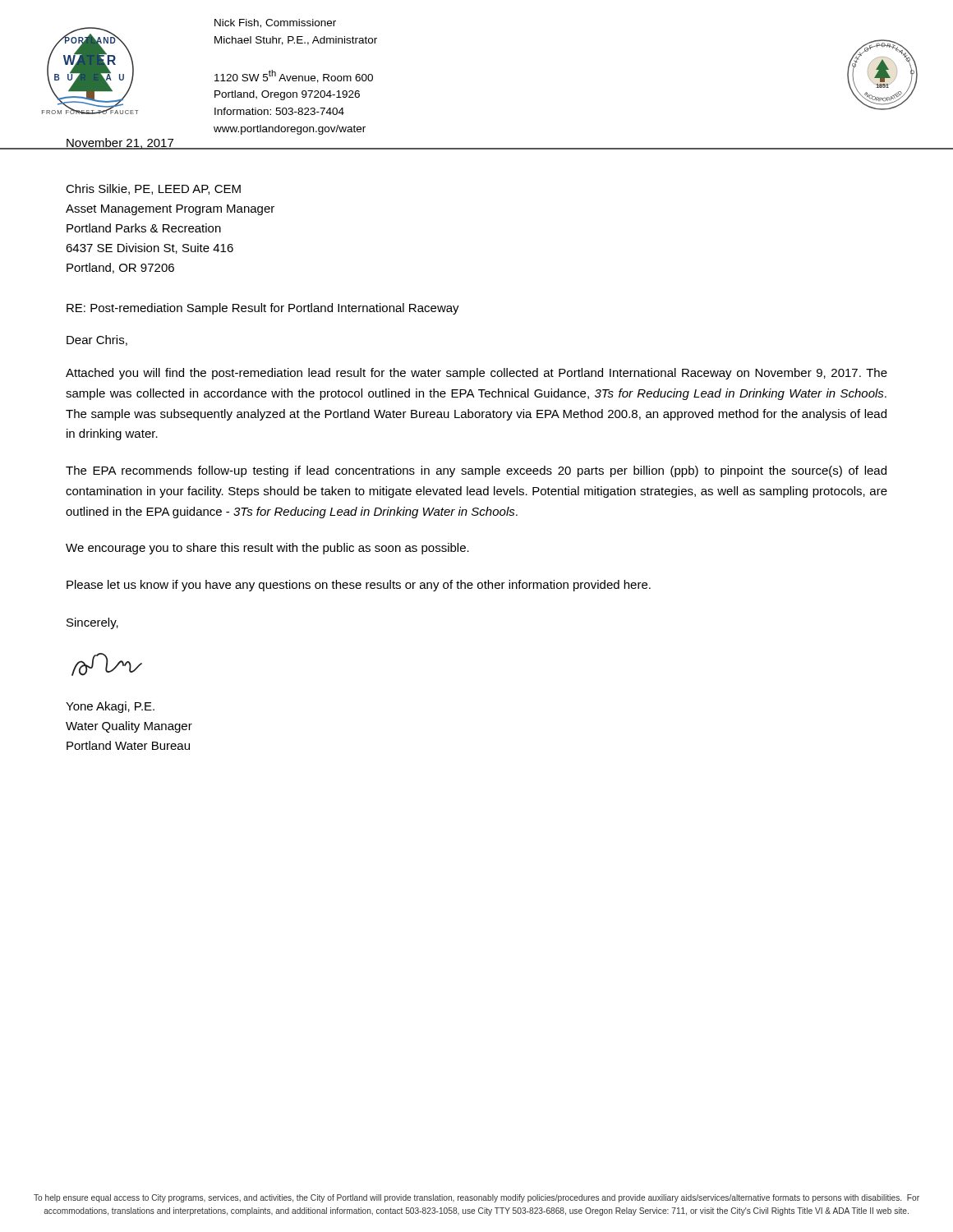The image size is (953, 1232).
Task: Find "Dear Chris," on this page
Action: tap(97, 340)
